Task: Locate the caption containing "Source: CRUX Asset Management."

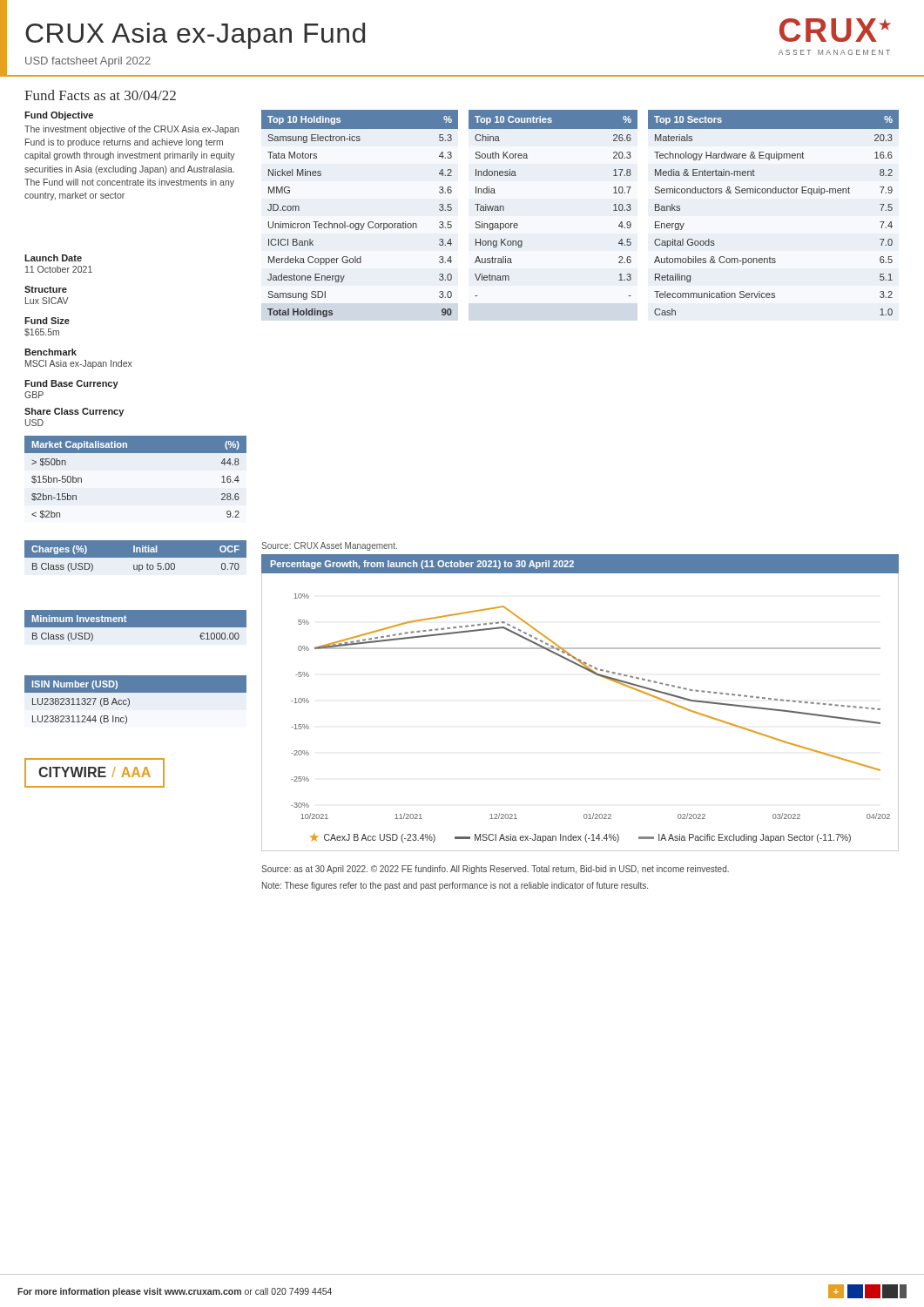Action: [x=330, y=546]
